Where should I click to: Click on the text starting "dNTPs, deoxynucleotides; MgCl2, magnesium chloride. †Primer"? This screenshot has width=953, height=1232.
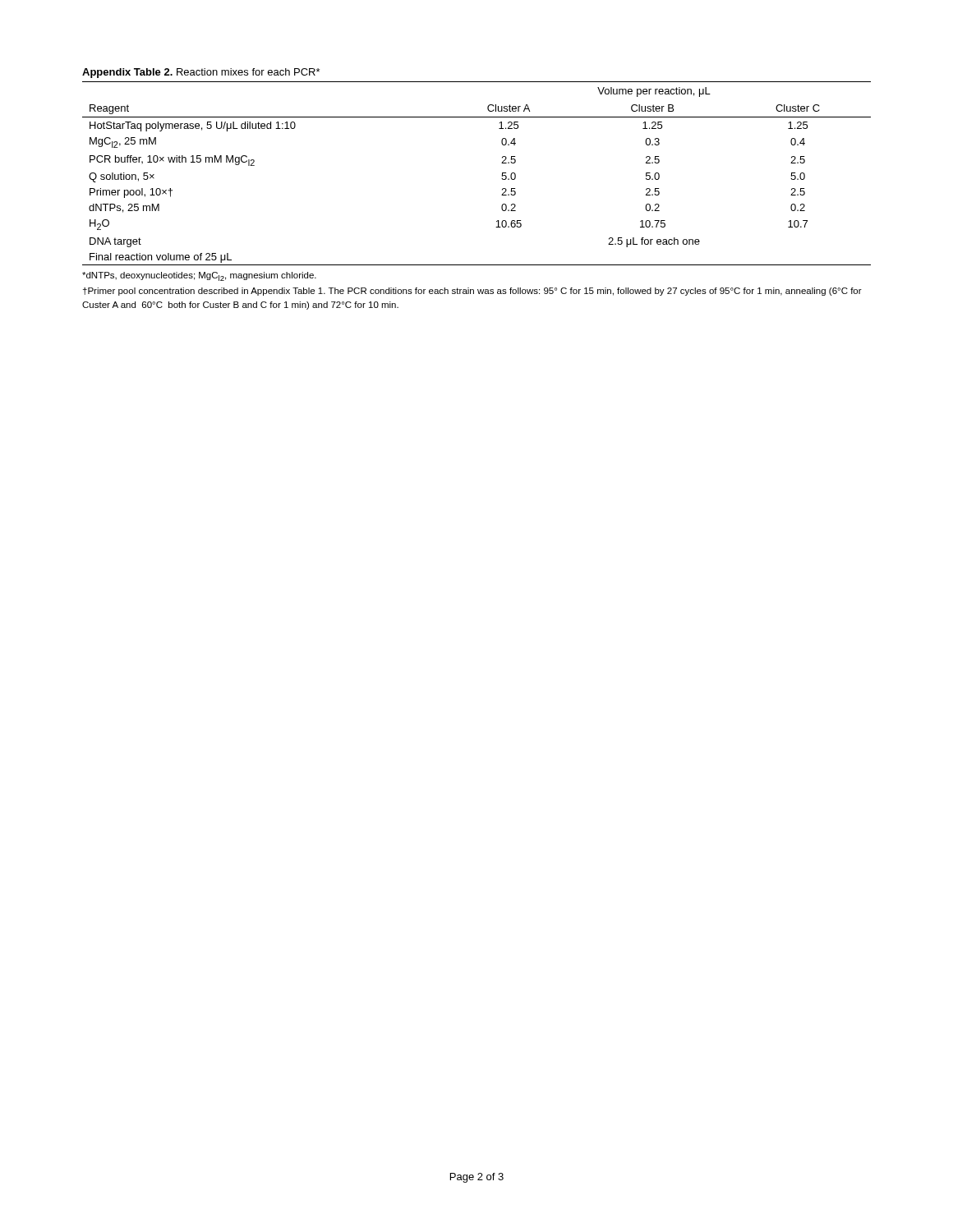[472, 290]
